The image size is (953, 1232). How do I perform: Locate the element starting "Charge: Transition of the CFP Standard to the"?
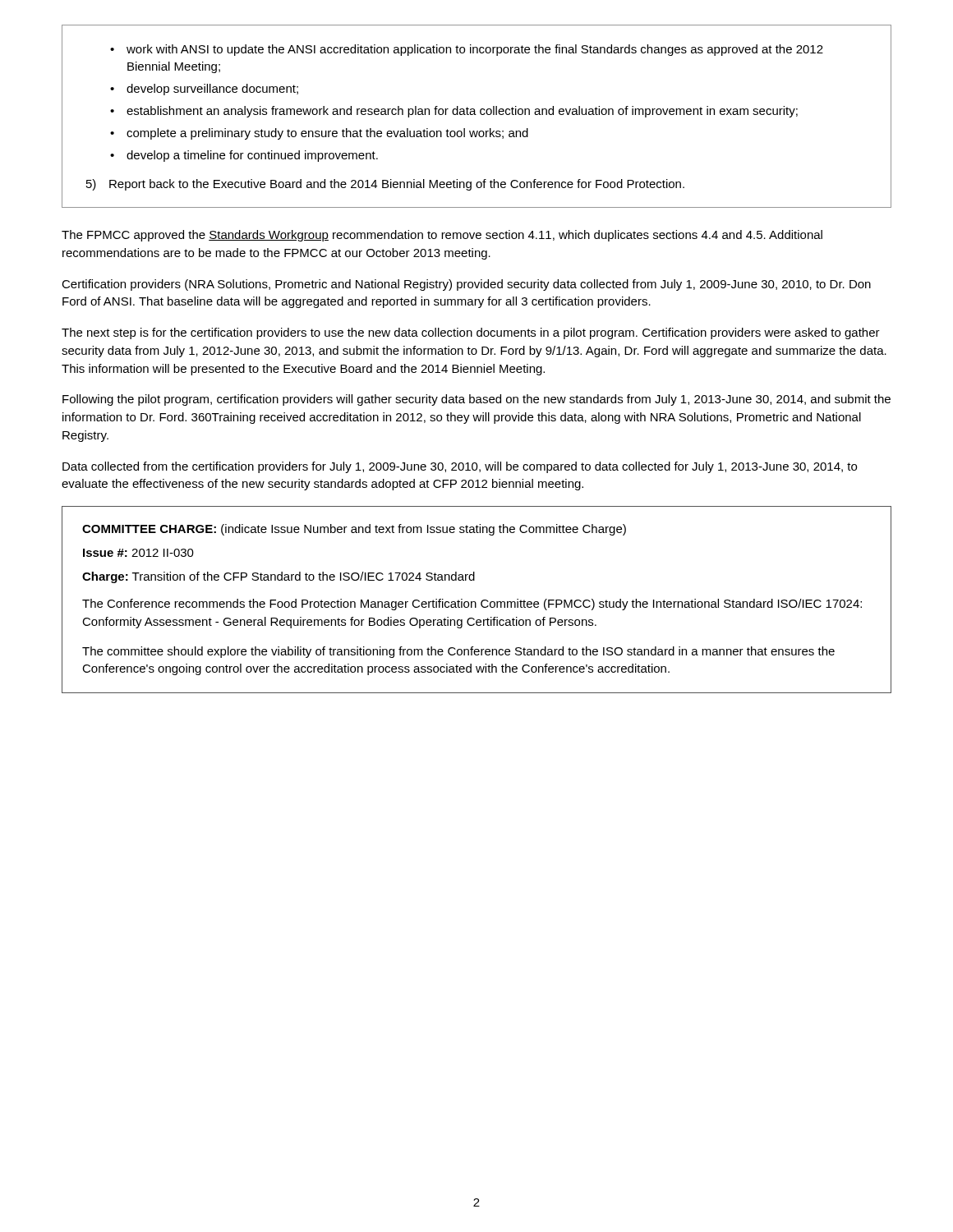click(279, 576)
